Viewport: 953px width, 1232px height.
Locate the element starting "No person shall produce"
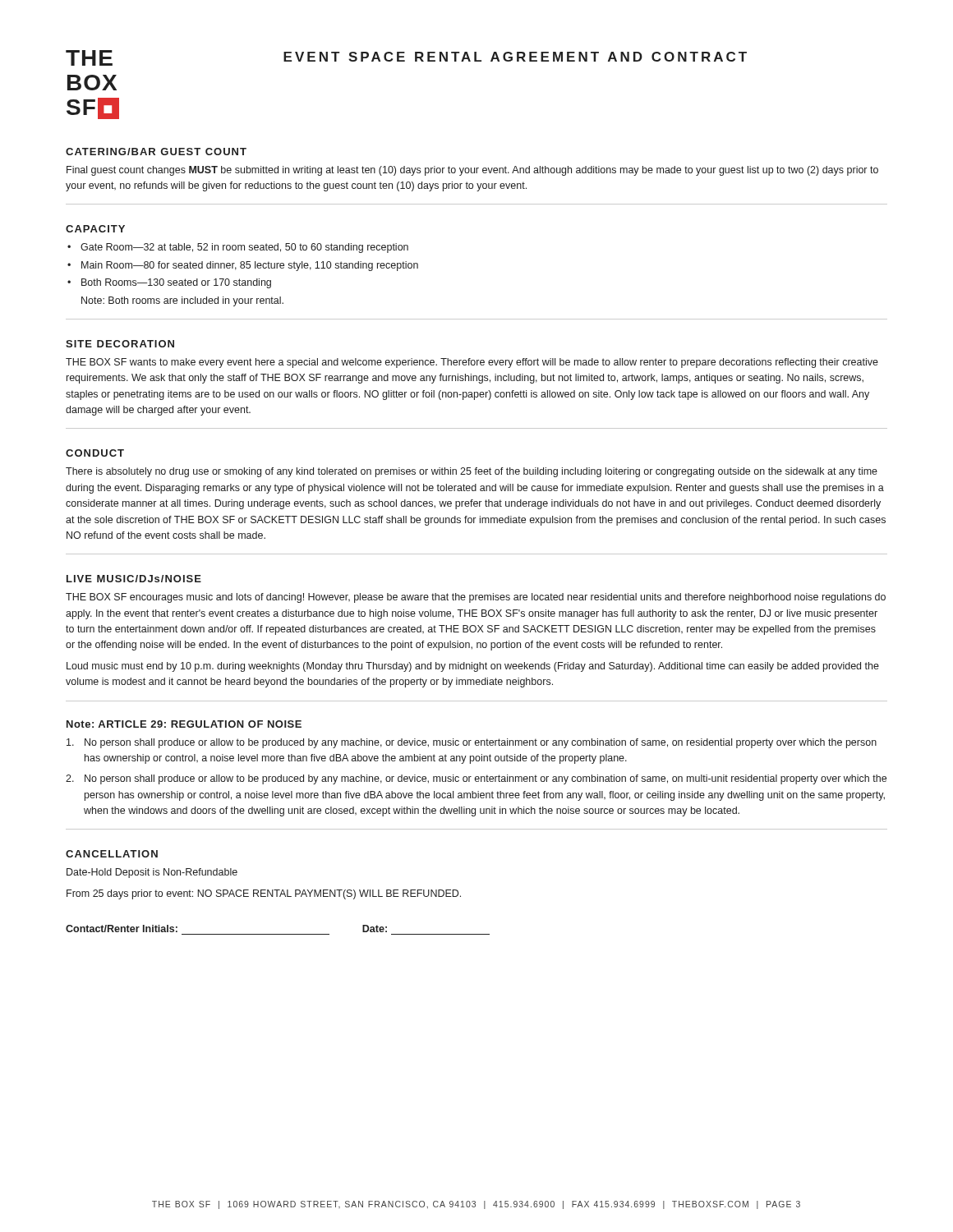pos(476,751)
